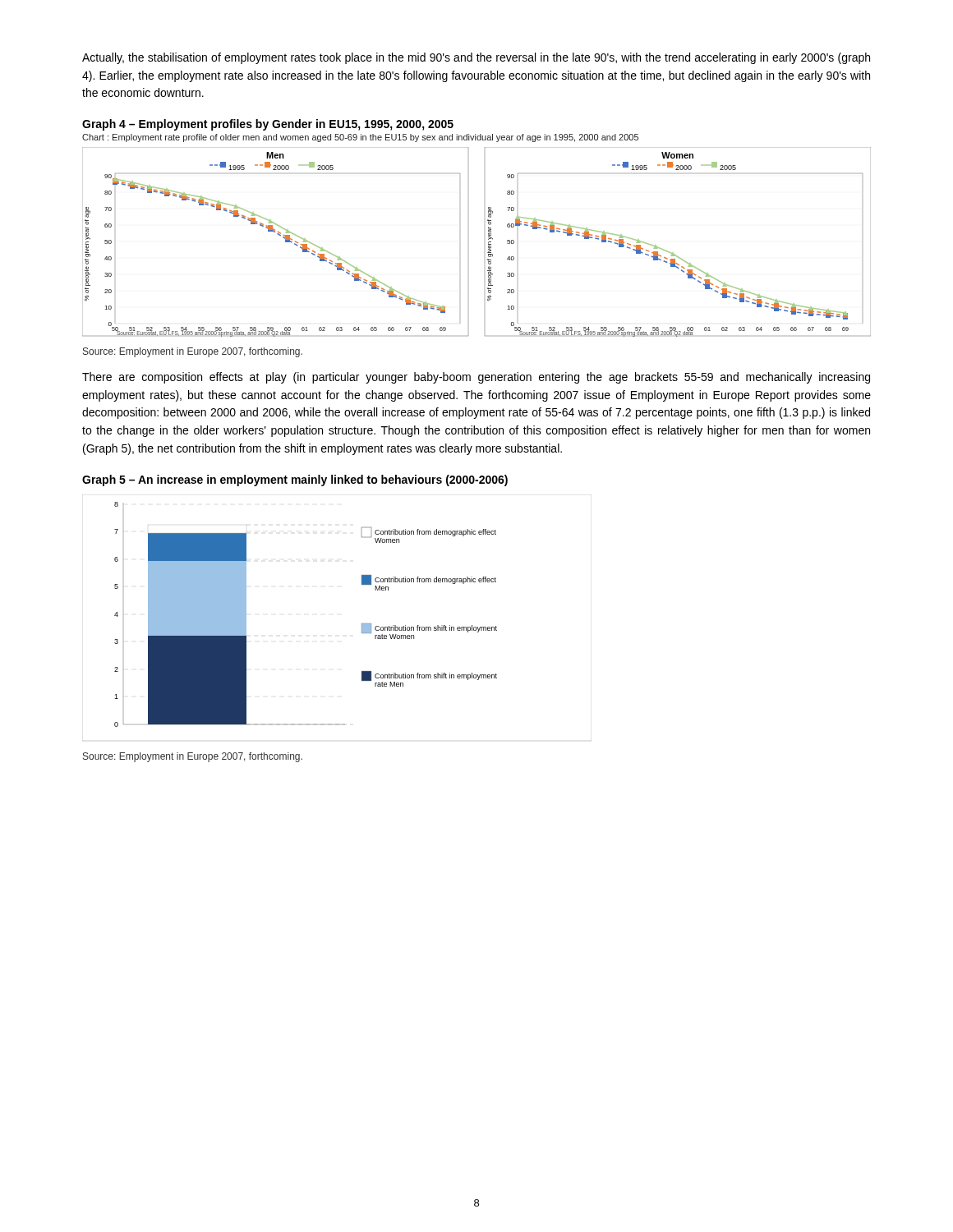Screen dimensions: 1232x953
Task: Click on the text block that says "Actually, the stabilisation of employment"
Action: (x=476, y=75)
